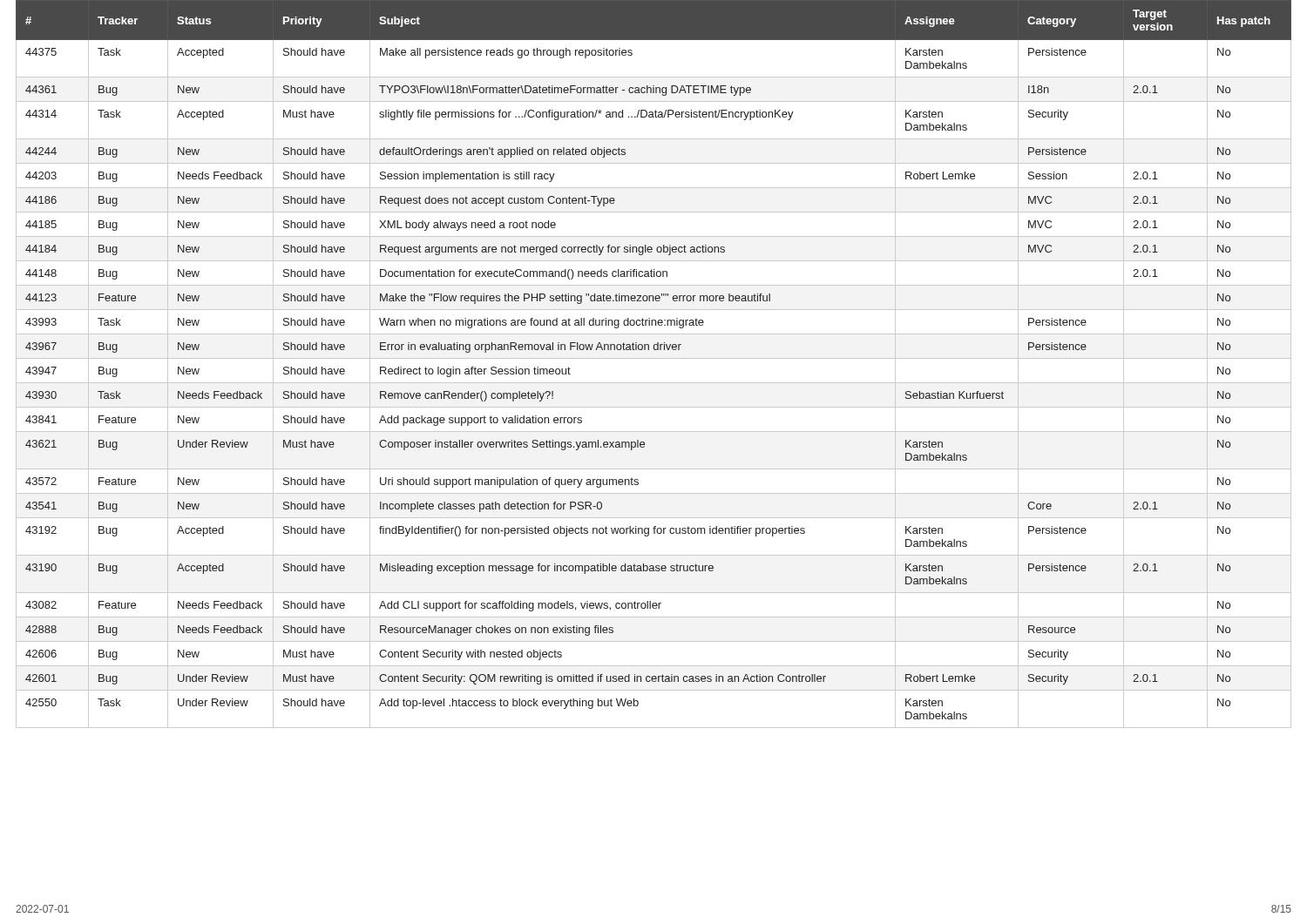This screenshot has height=924, width=1307.
Task: Click on the table containing "Should have"
Action: click(654, 364)
